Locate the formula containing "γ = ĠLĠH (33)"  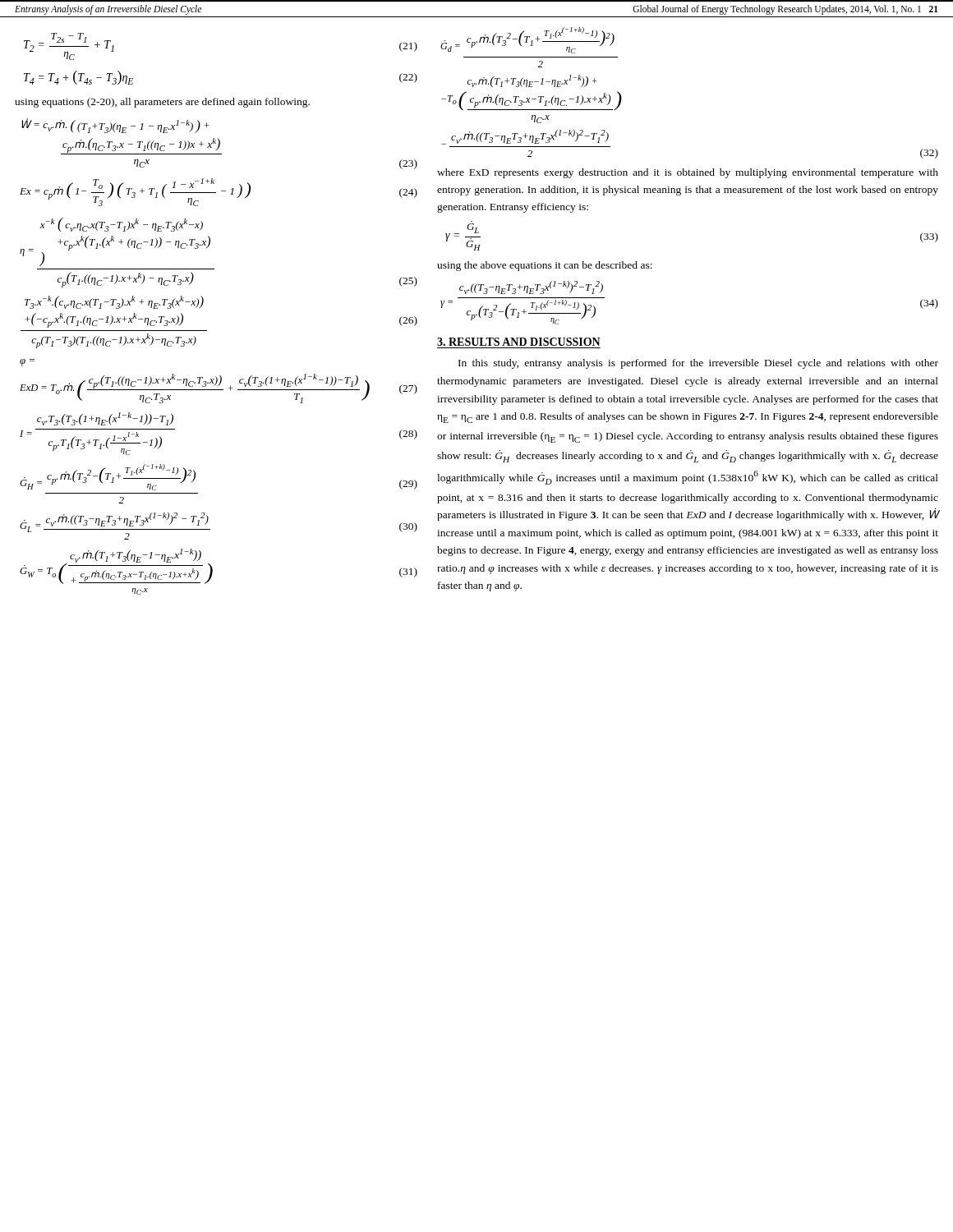[473, 237]
